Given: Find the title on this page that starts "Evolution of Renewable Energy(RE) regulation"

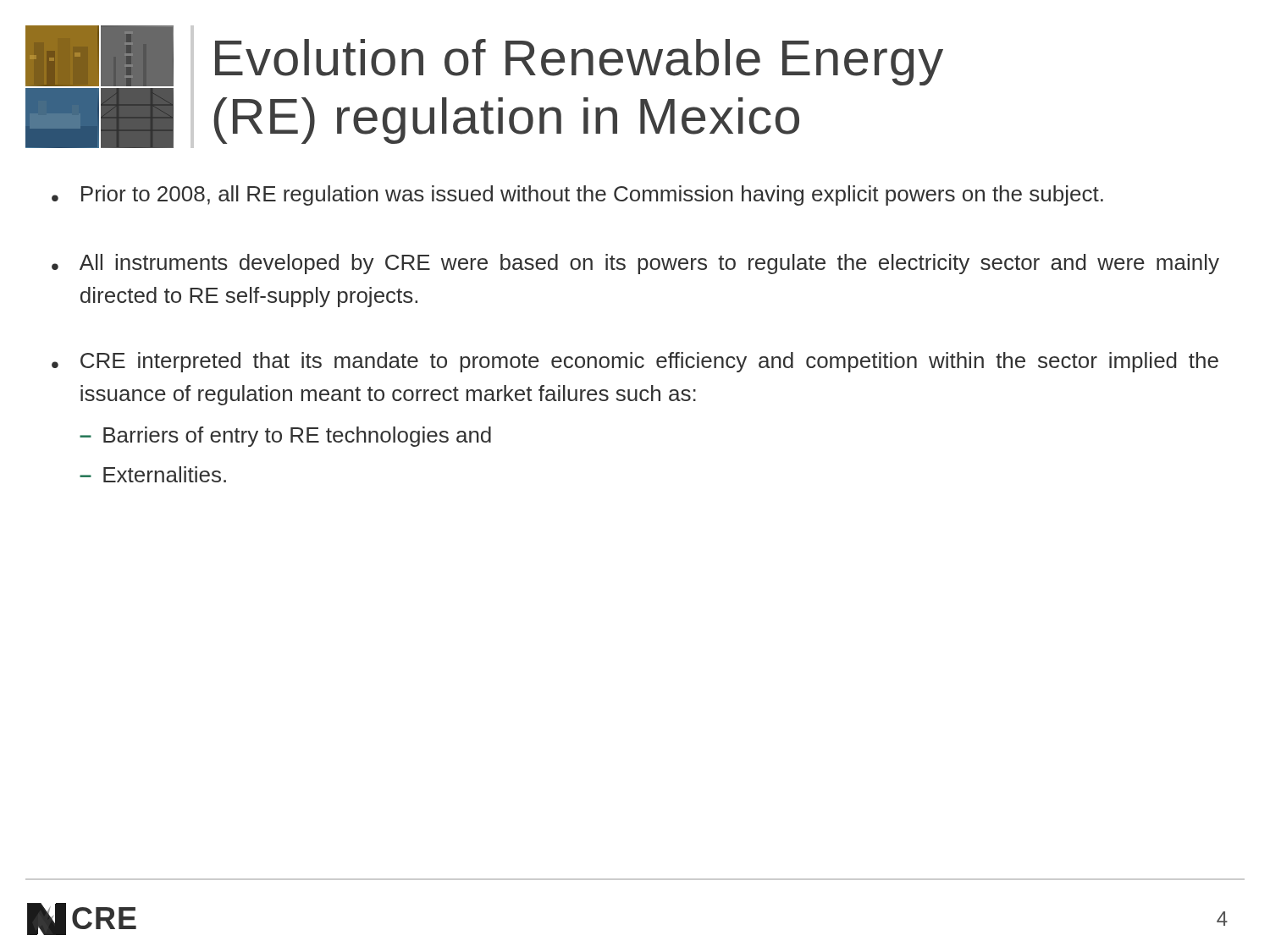Looking at the screenshot, I should (485, 87).
